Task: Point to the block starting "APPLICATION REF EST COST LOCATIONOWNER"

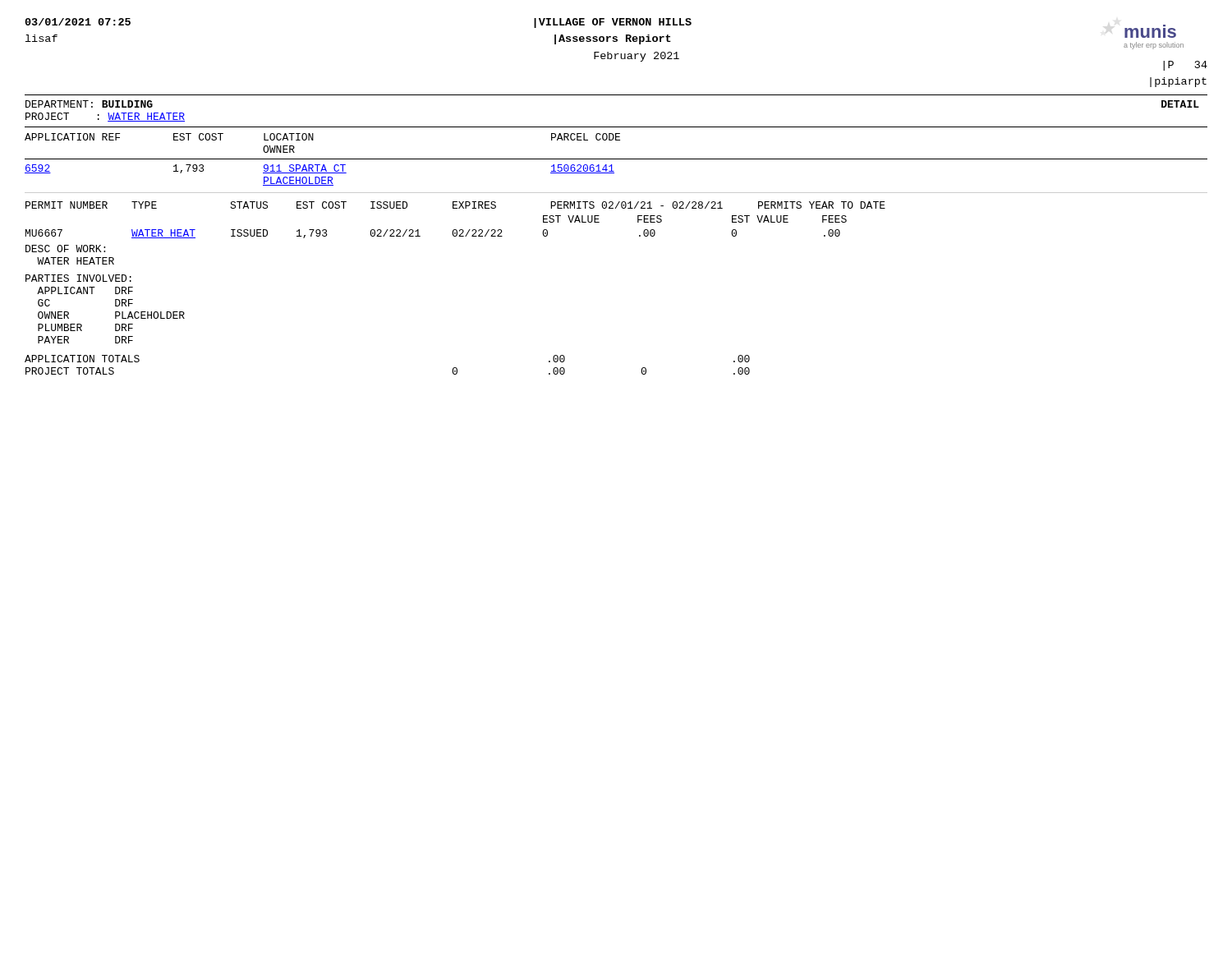Action: (616, 143)
